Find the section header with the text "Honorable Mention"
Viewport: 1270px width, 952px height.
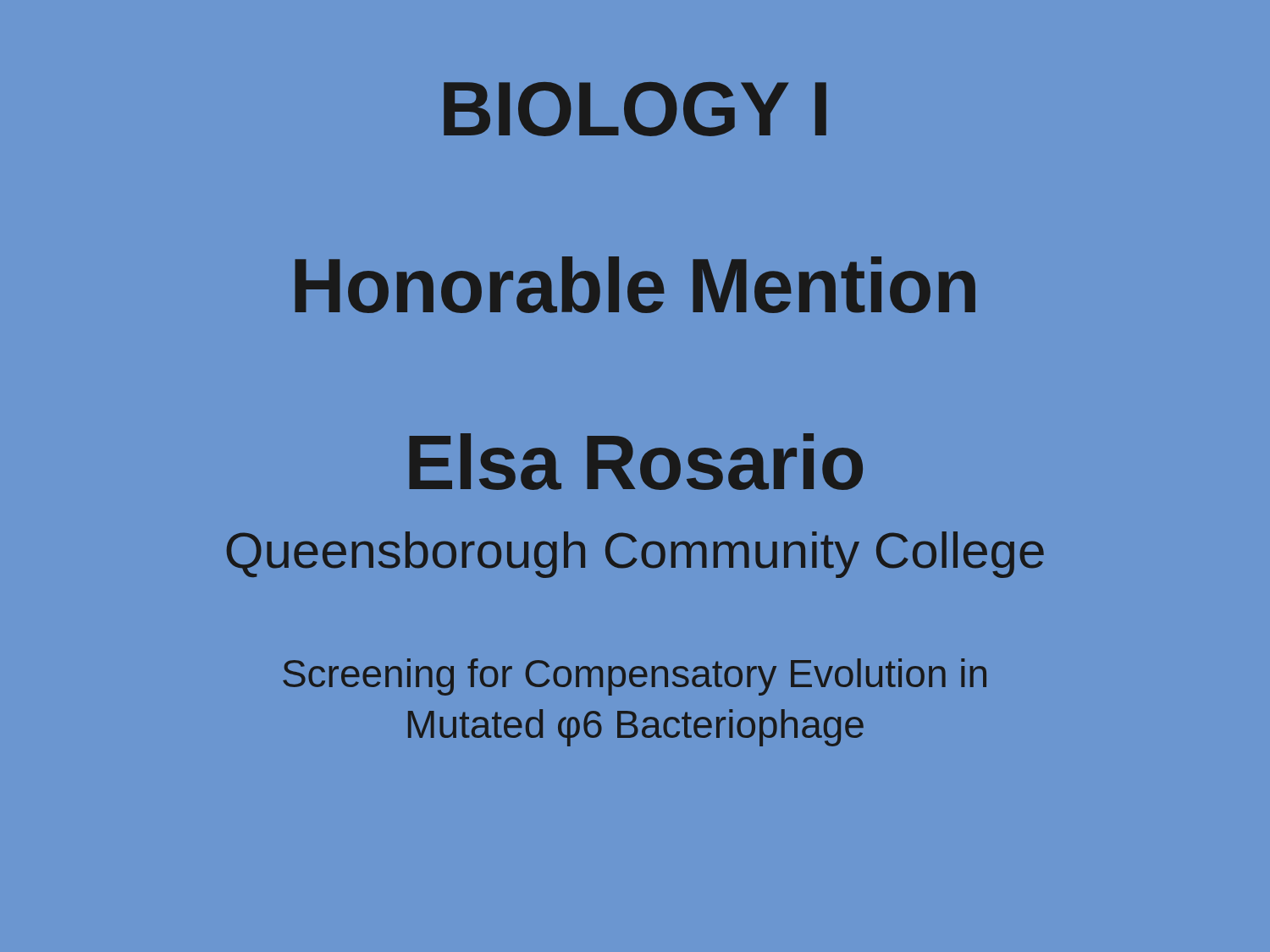click(x=635, y=286)
